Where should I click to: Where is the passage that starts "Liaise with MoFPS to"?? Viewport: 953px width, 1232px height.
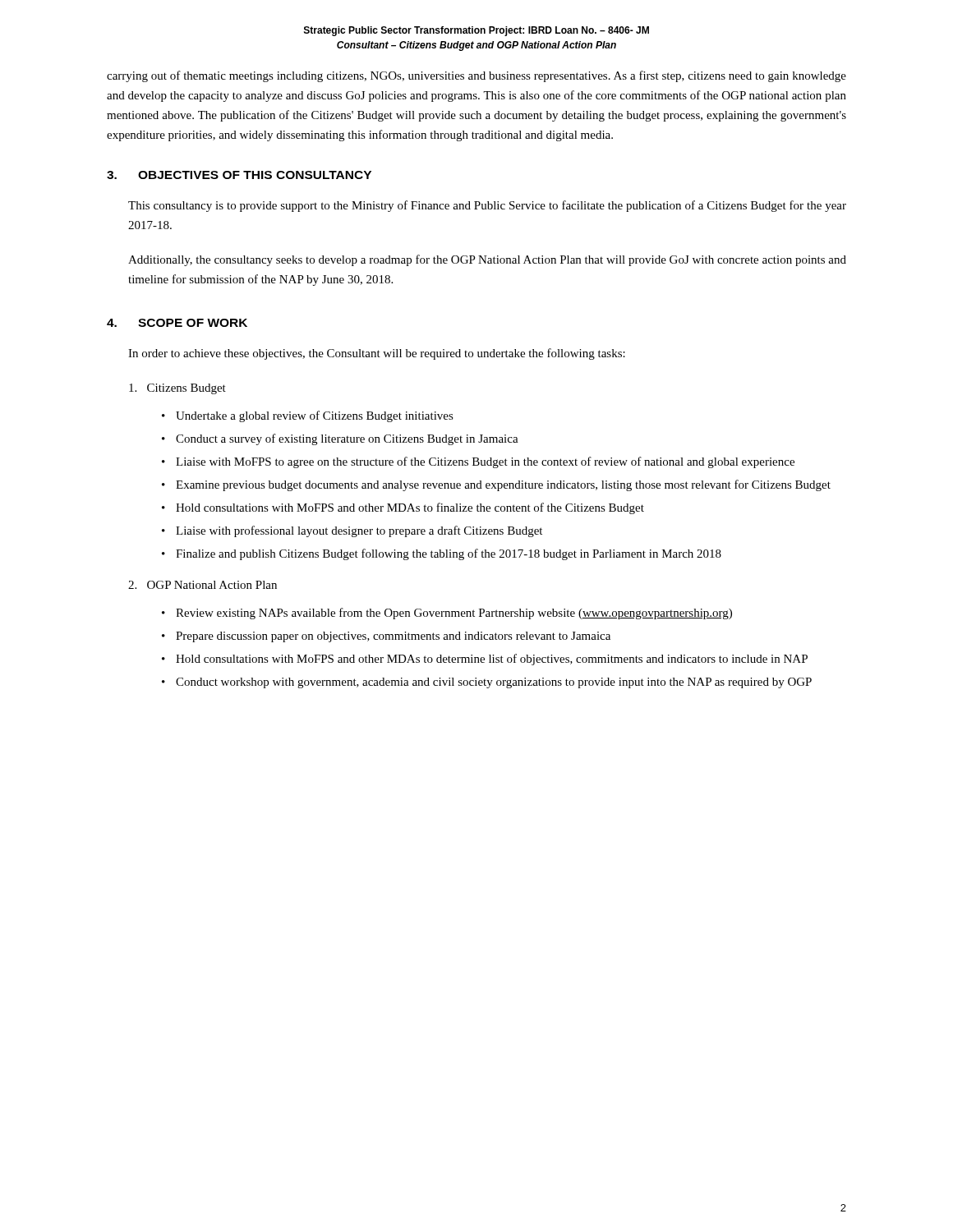[x=485, y=462]
